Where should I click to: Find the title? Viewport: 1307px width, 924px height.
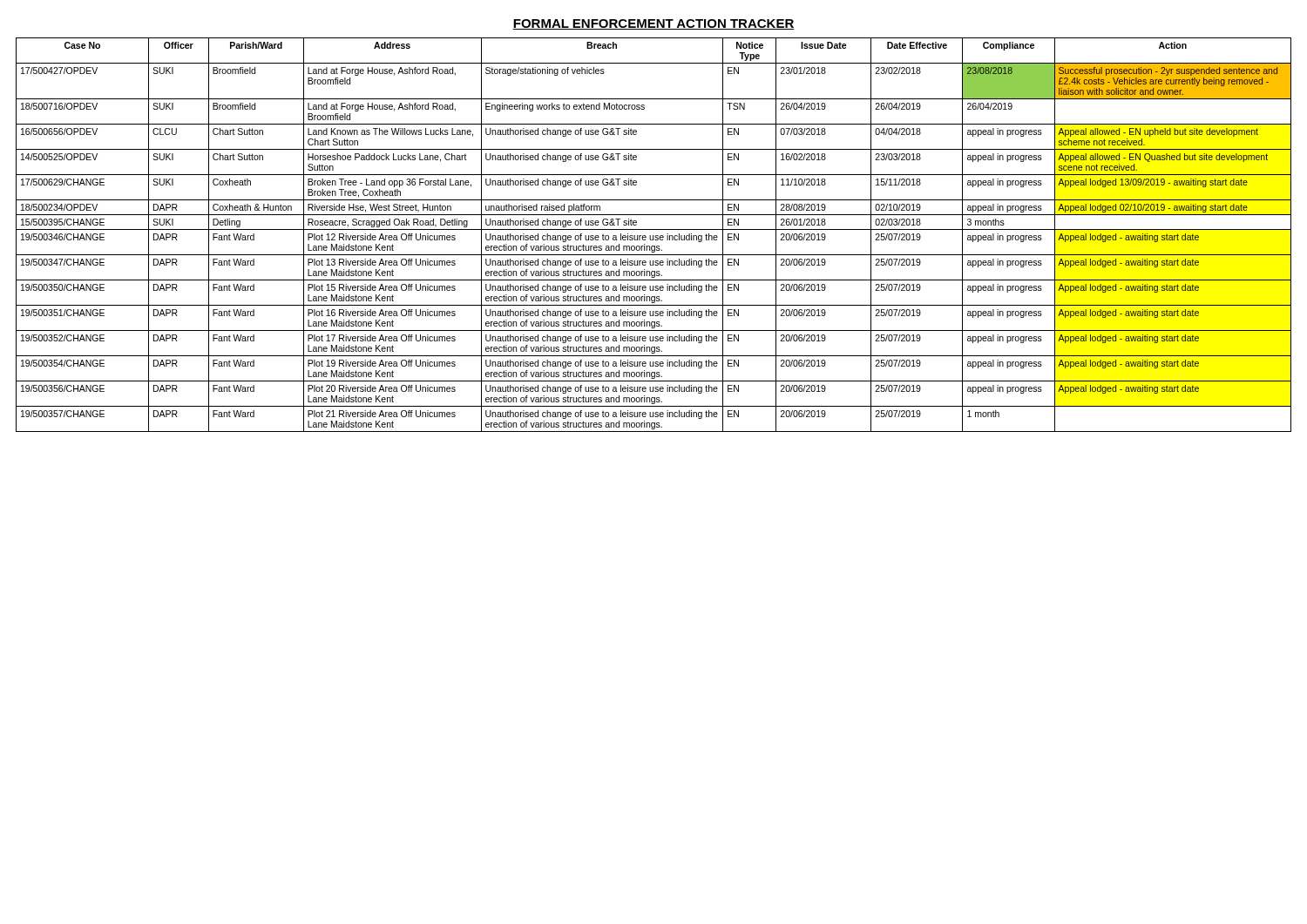click(654, 23)
